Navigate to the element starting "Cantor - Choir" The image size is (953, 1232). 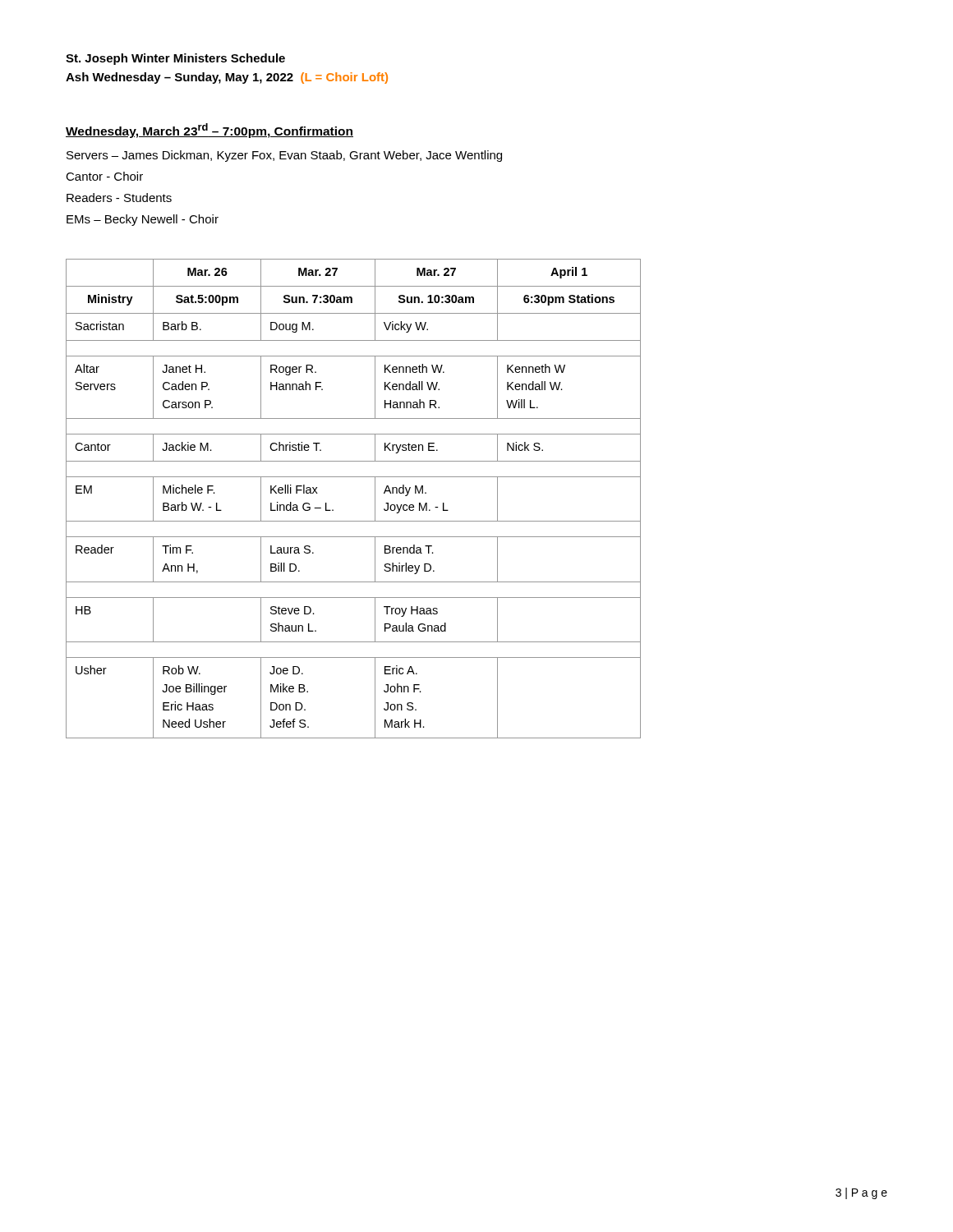pos(104,176)
